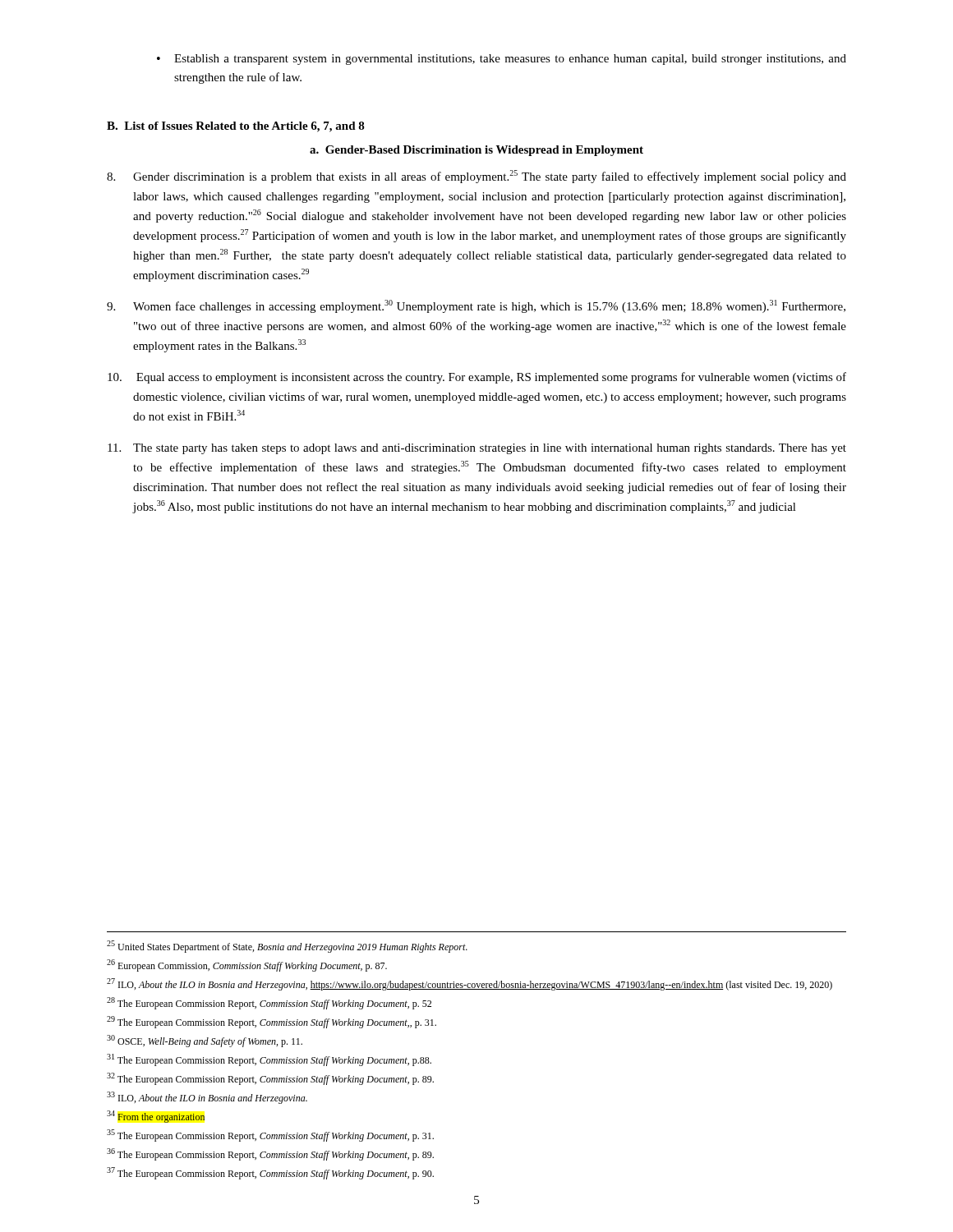The width and height of the screenshot is (953, 1232).
Task: Locate the passage starting "35 The European Commission Report, Commission"
Action: point(270,1135)
